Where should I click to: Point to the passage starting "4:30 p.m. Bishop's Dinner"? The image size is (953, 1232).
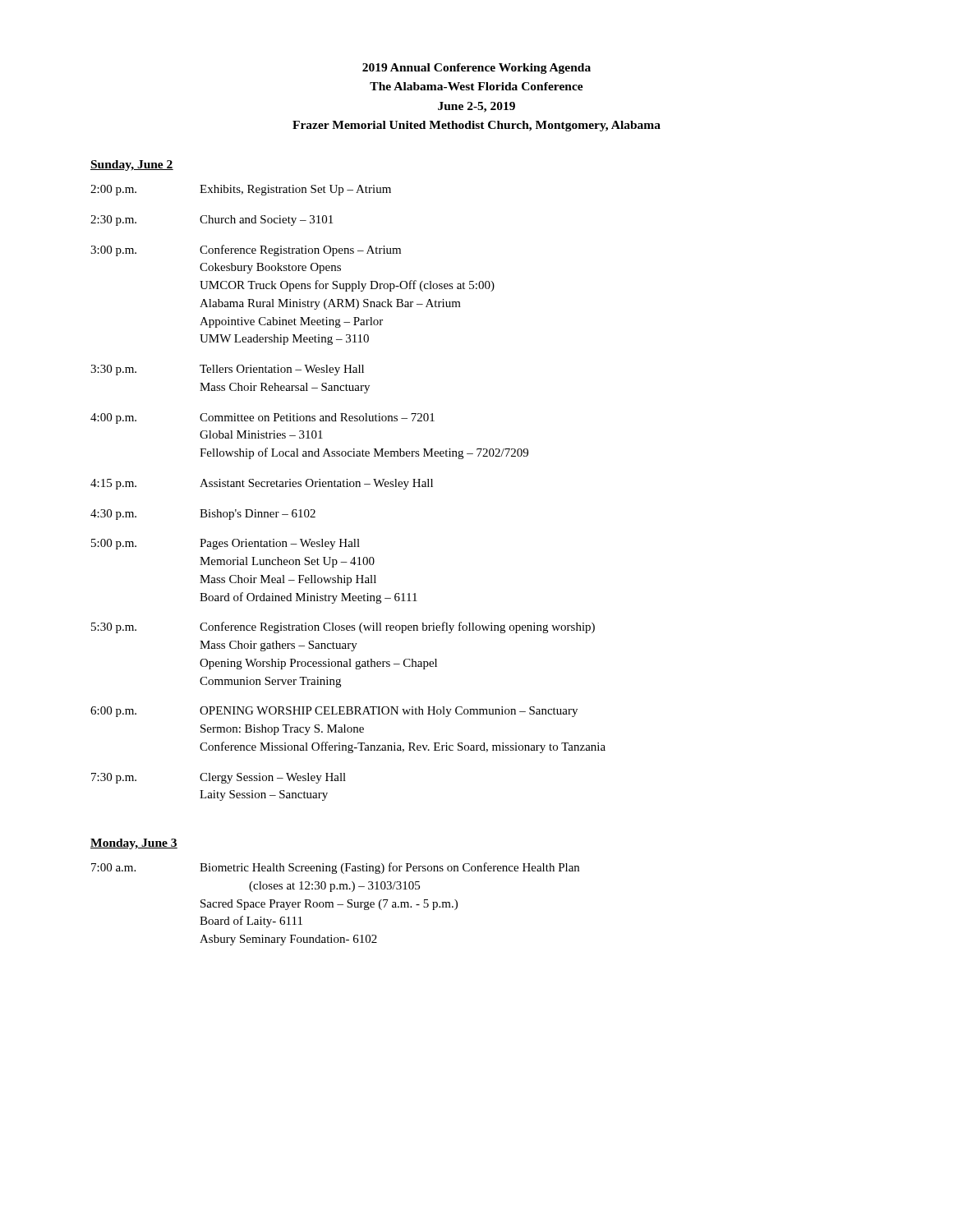point(203,515)
